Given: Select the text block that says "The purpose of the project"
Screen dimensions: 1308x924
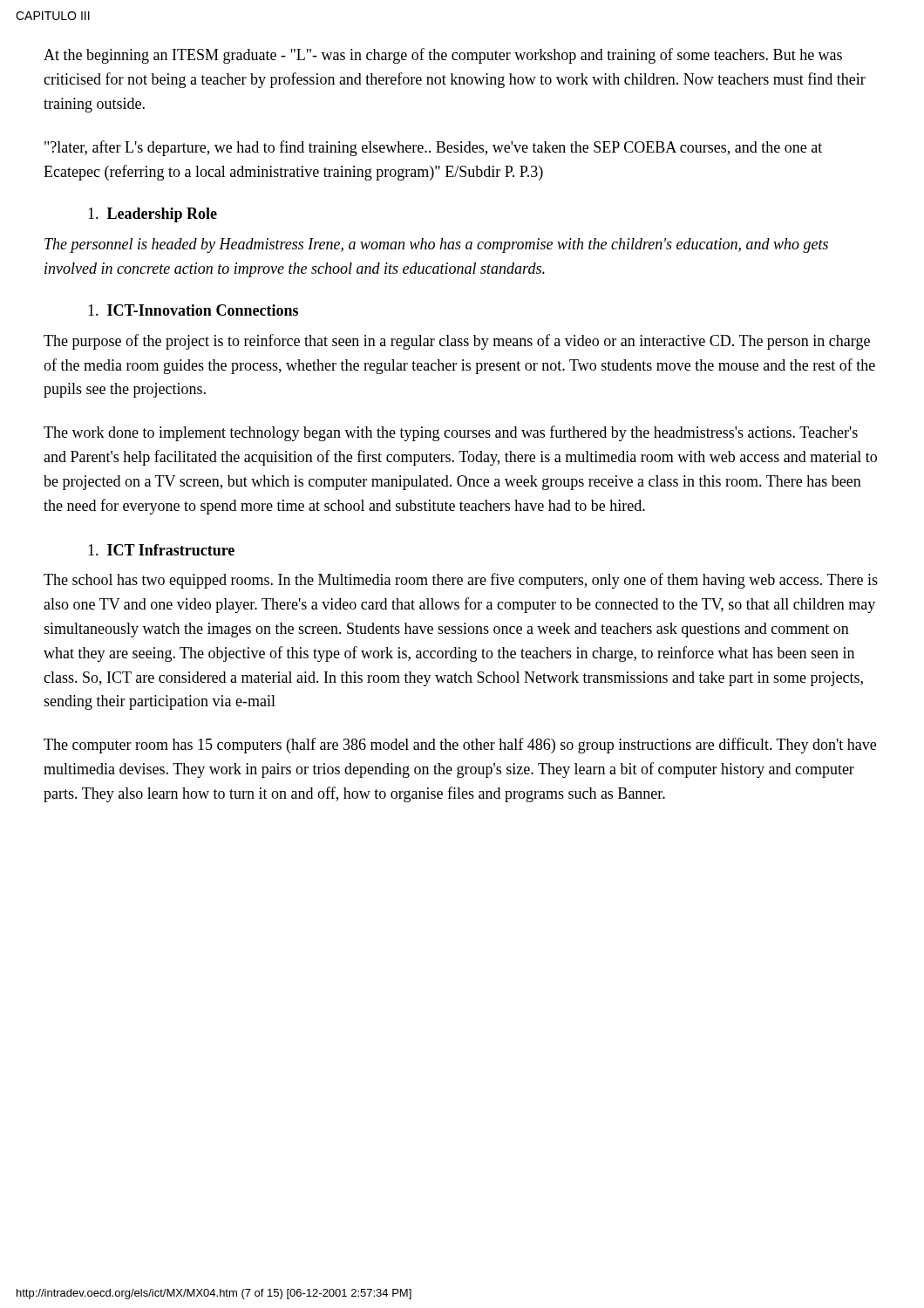Looking at the screenshot, I should [x=459, y=365].
